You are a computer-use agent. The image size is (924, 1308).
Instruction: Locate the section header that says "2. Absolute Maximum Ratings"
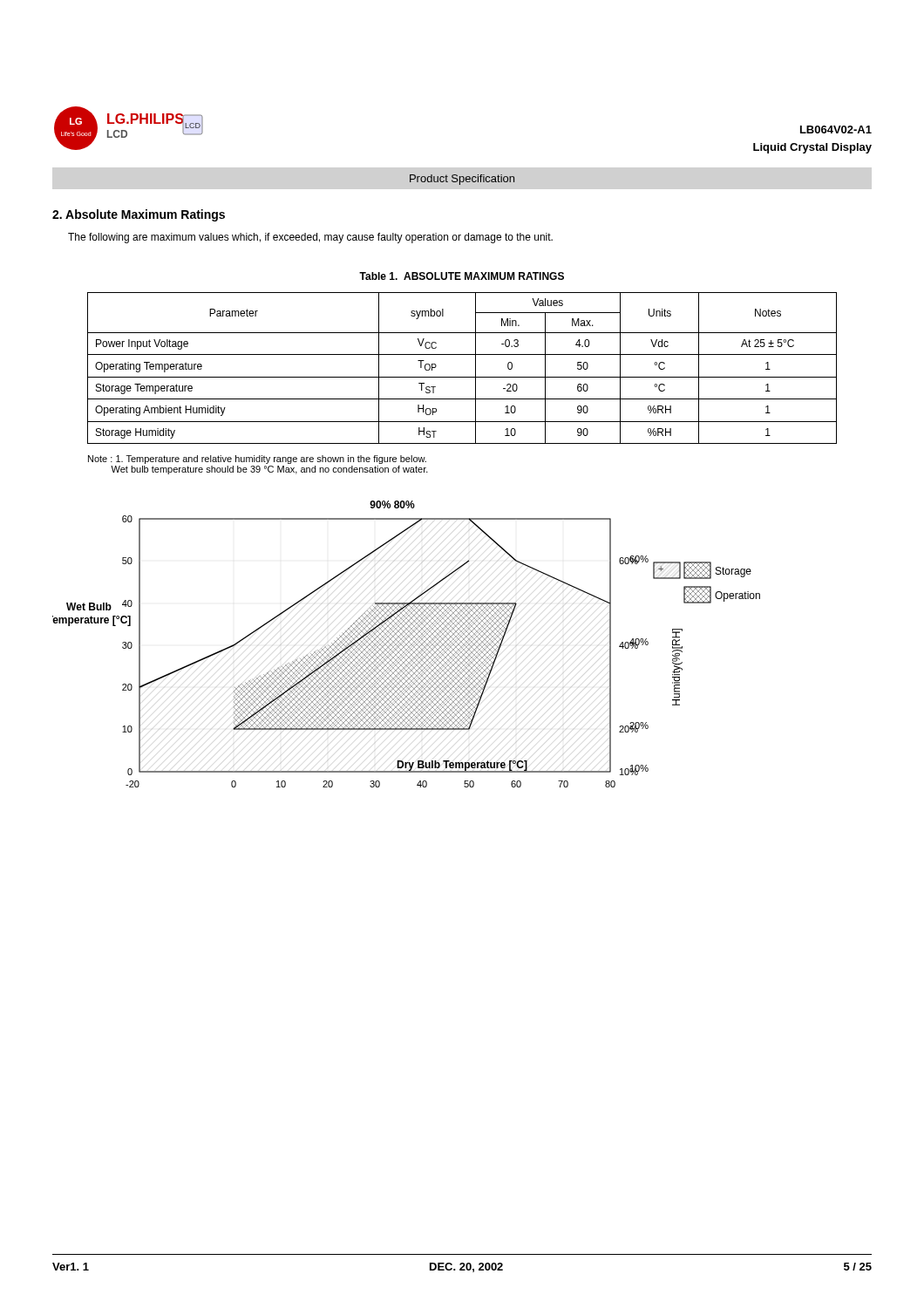pos(139,215)
